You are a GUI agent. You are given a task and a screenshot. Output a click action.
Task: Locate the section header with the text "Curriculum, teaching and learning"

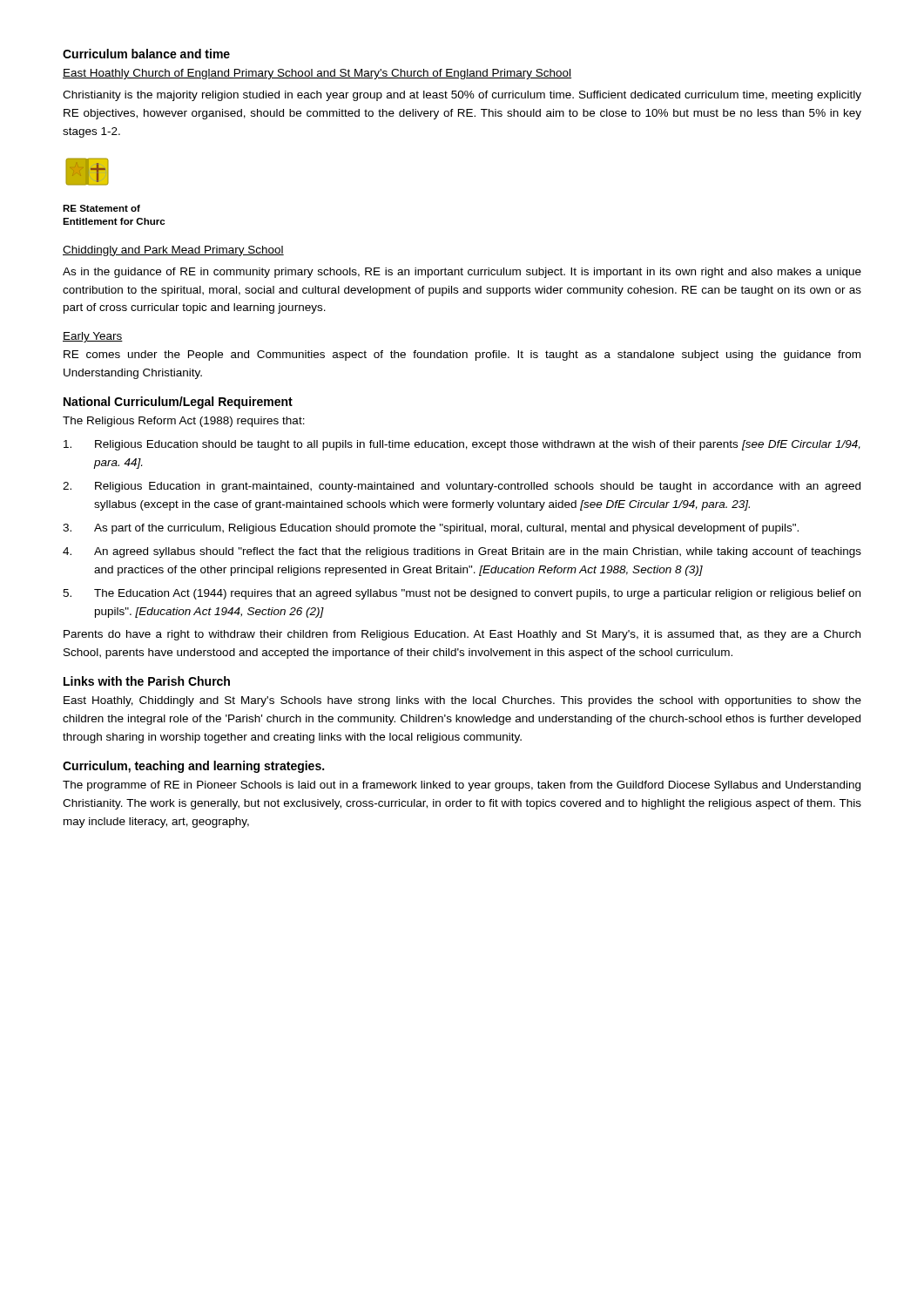[x=194, y=766]
